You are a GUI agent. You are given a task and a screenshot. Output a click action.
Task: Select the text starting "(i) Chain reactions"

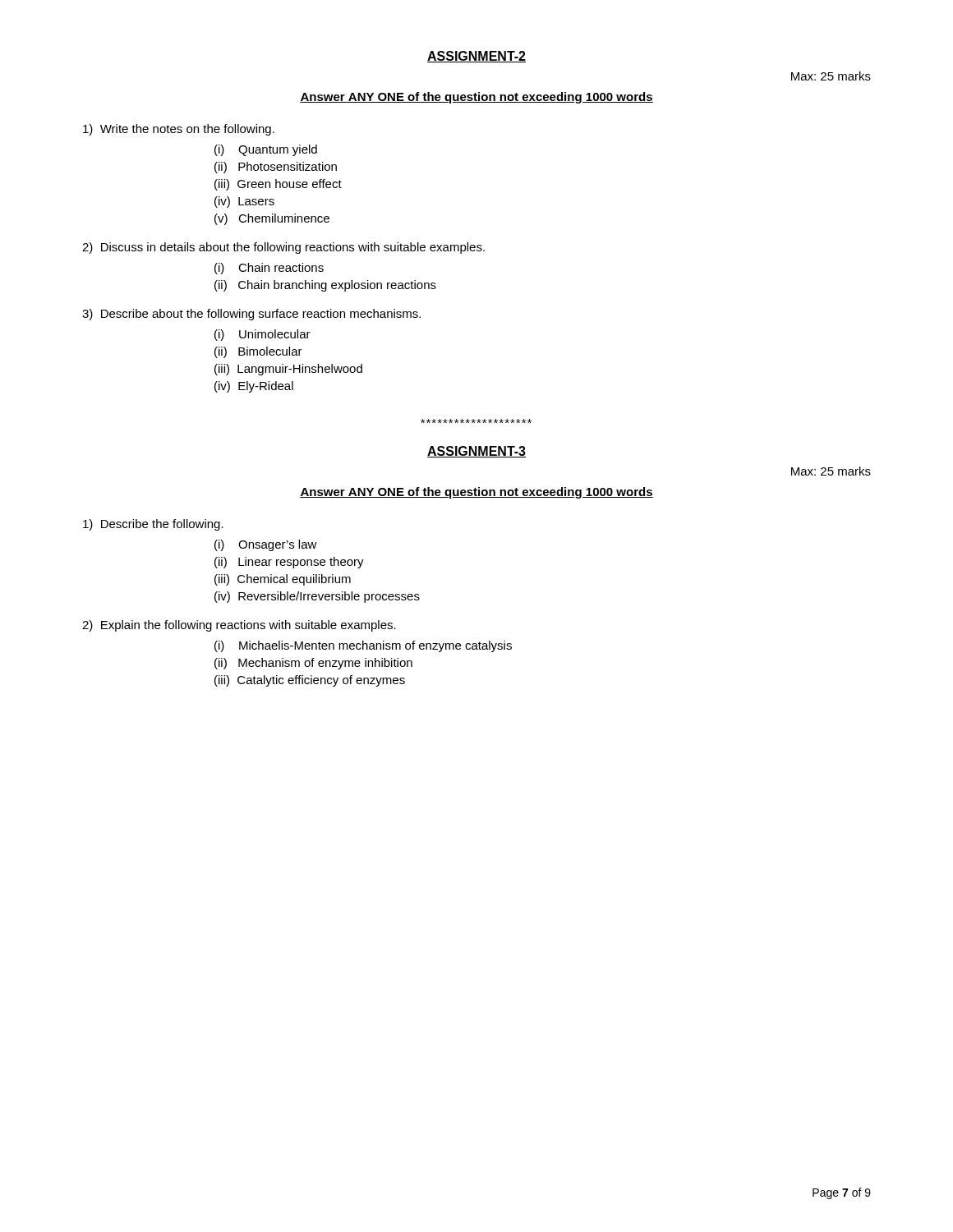click(269, 267)
